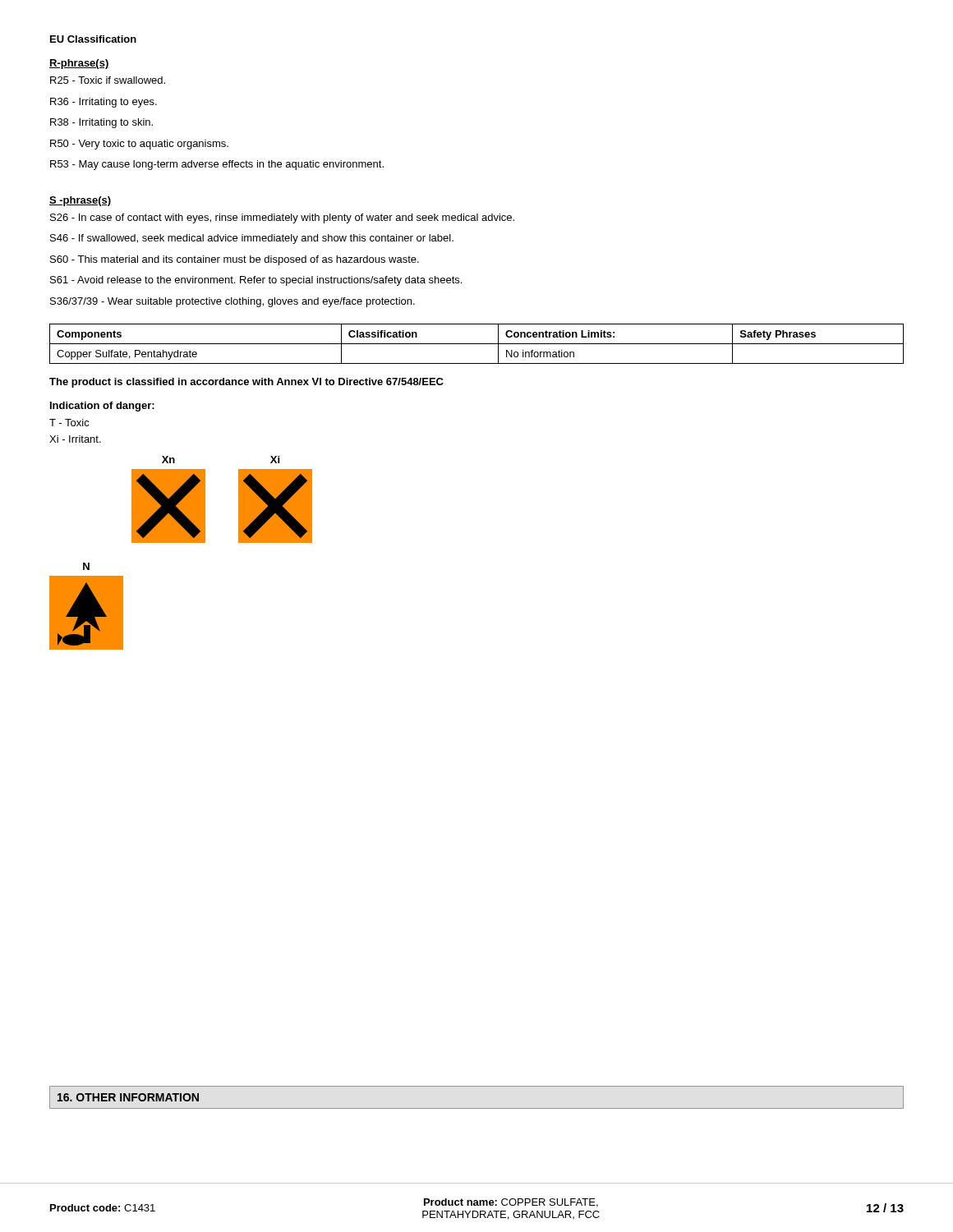Click the passage that begins "S60 - This material"
This screenshot has height=1232, width=953.
234,259
